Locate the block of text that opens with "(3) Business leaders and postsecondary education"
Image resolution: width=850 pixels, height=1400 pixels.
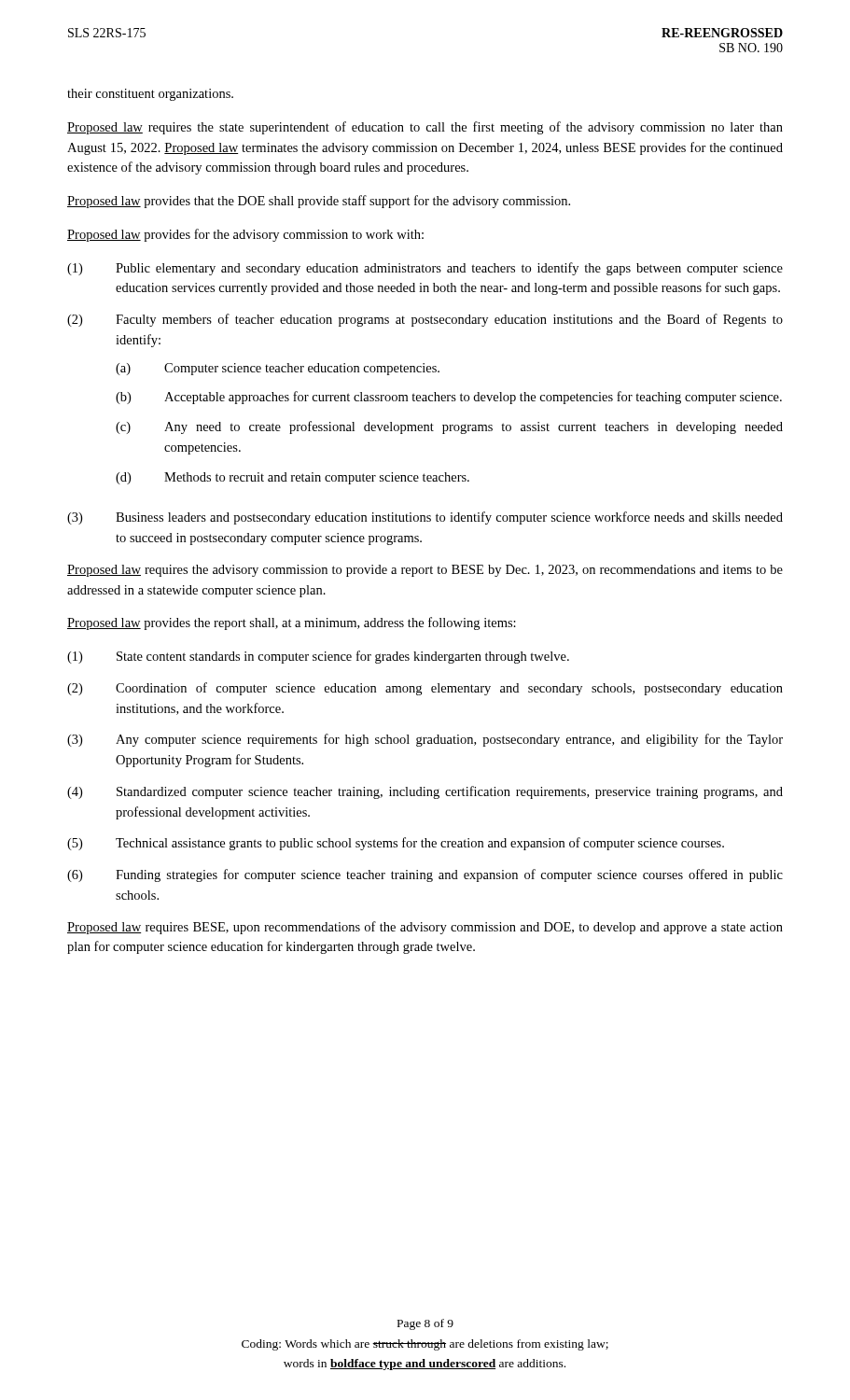click(x=425, y=528)
